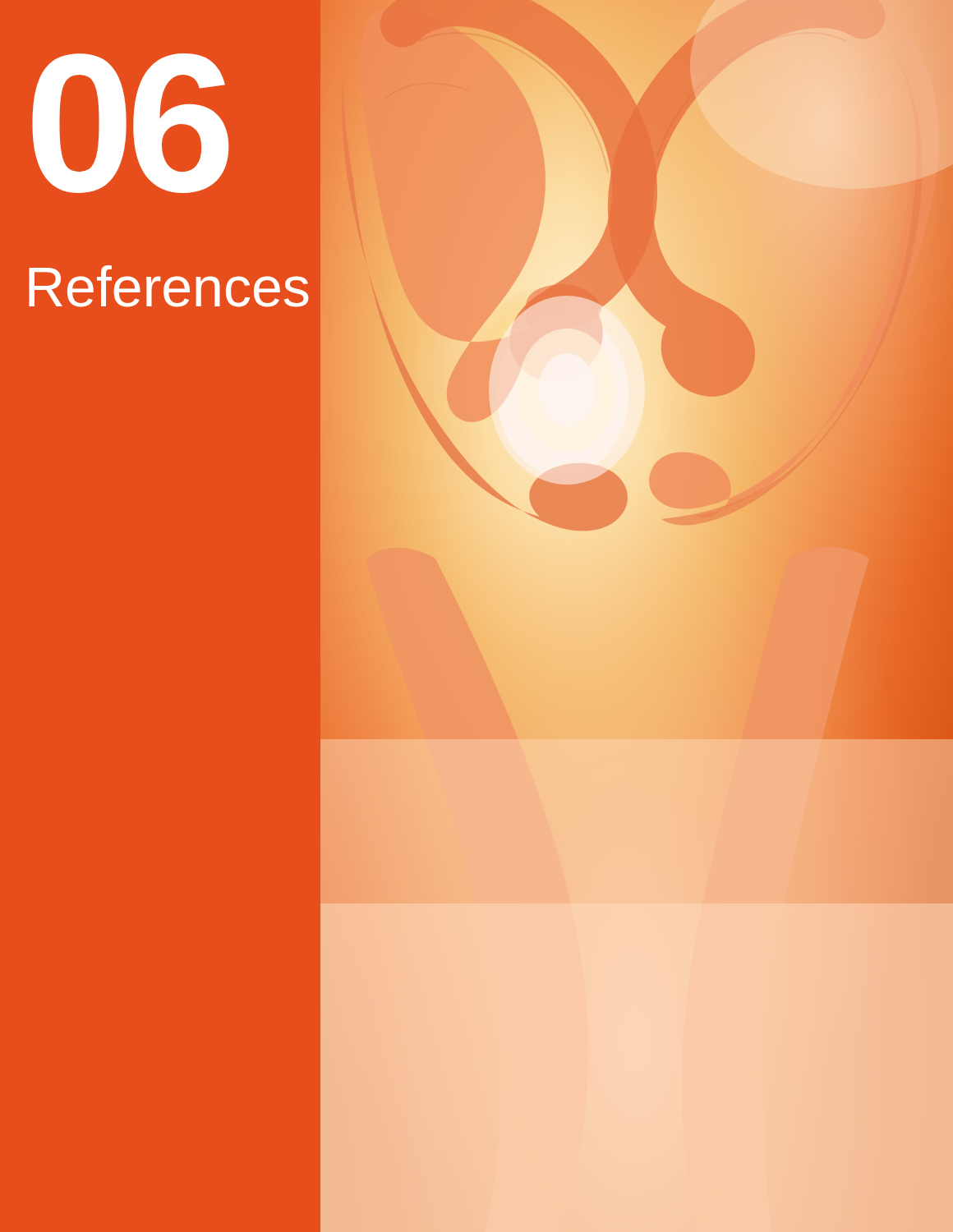Image resolution: width=953 pixels, height=1232 pixels.
Task: Click on the photo
Action: click(x=637, y=616)
